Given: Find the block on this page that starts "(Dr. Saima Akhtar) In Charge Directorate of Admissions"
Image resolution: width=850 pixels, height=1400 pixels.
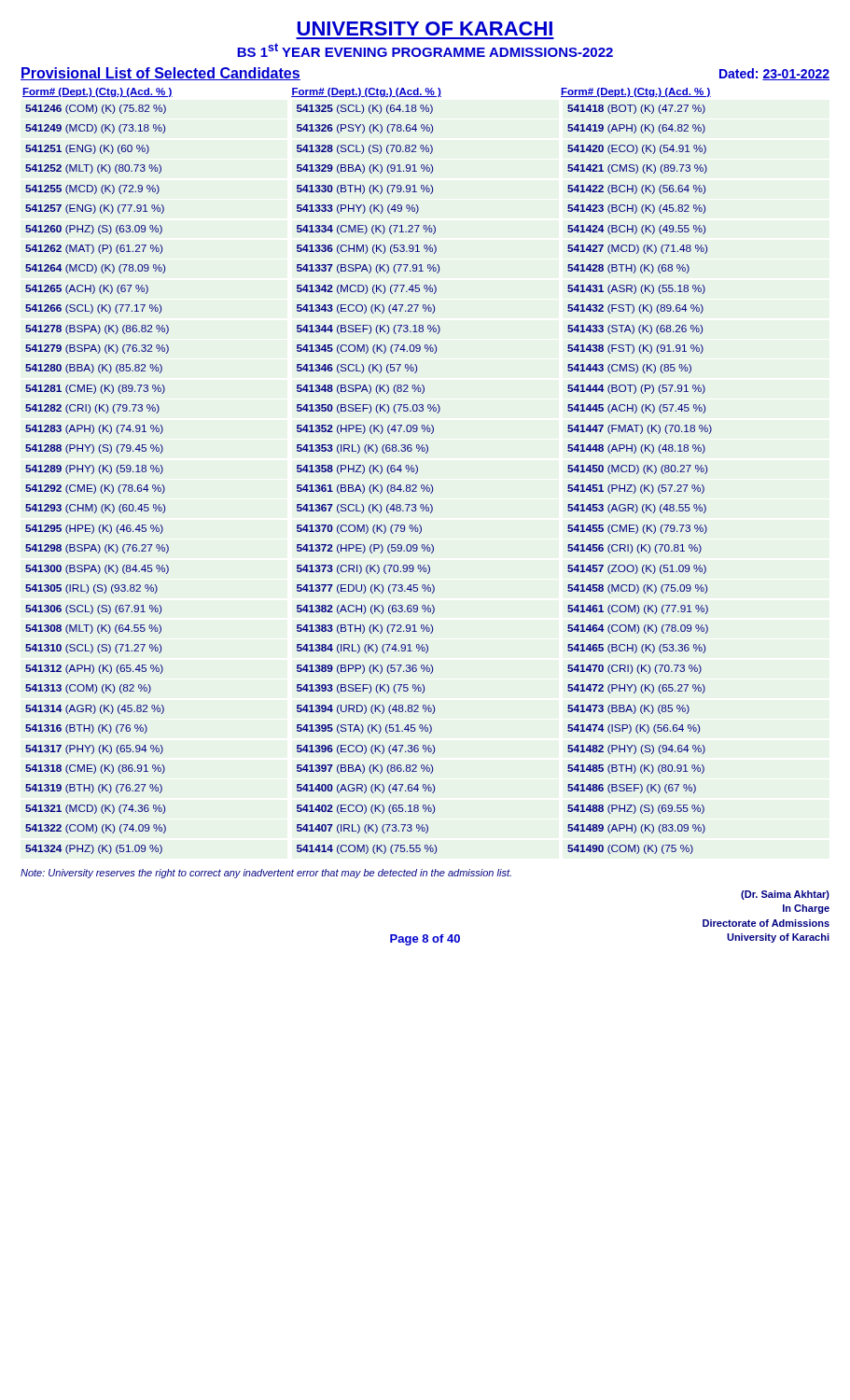Looking at the screenshot, I should point(736,916).
